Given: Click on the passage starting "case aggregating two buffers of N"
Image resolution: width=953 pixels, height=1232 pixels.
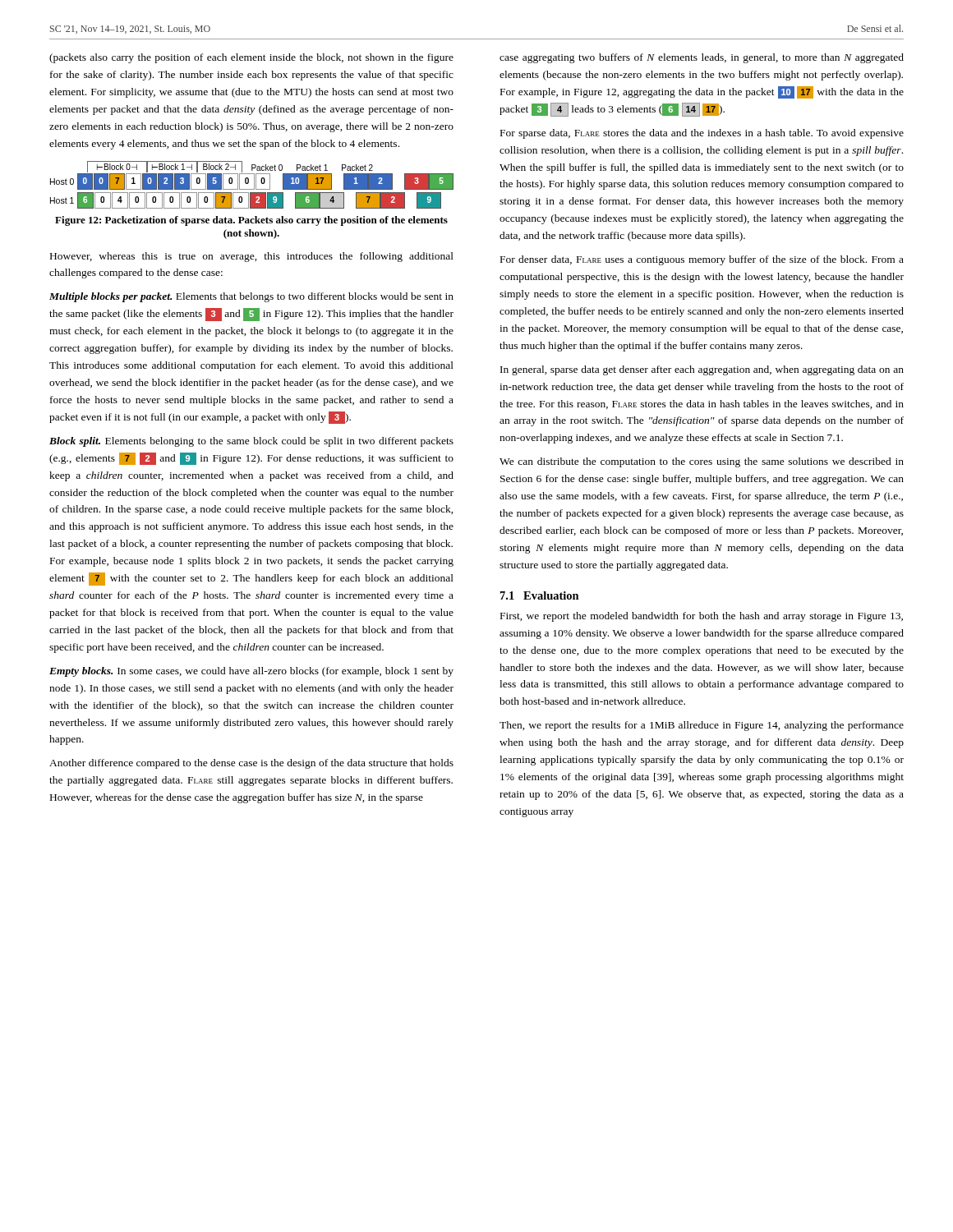Looking at the screenshot, I should [x=702, y=84].
